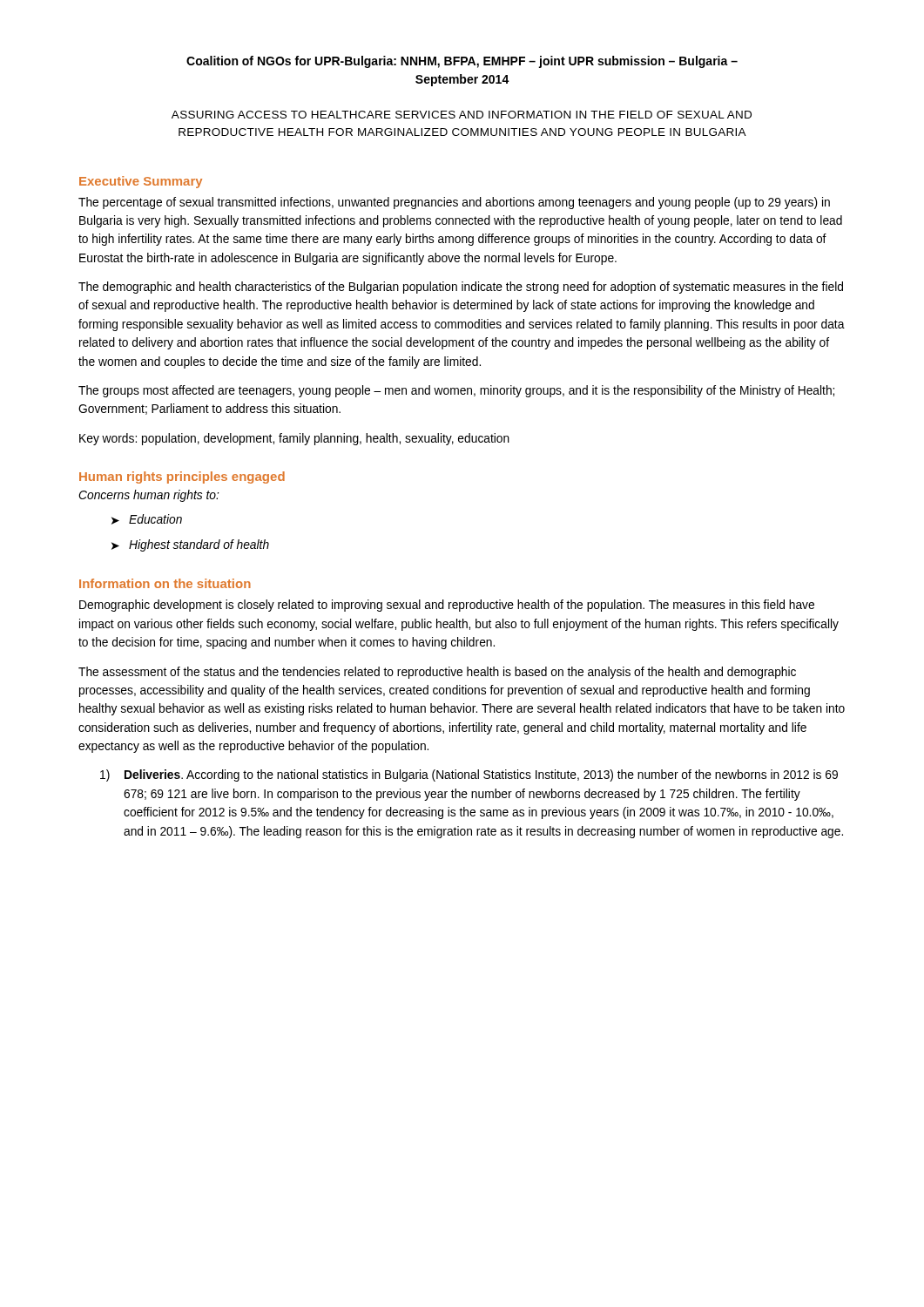924x1307 pixels.
Task: Point to "Executive Summary"
Action: [x=140, y=180]
